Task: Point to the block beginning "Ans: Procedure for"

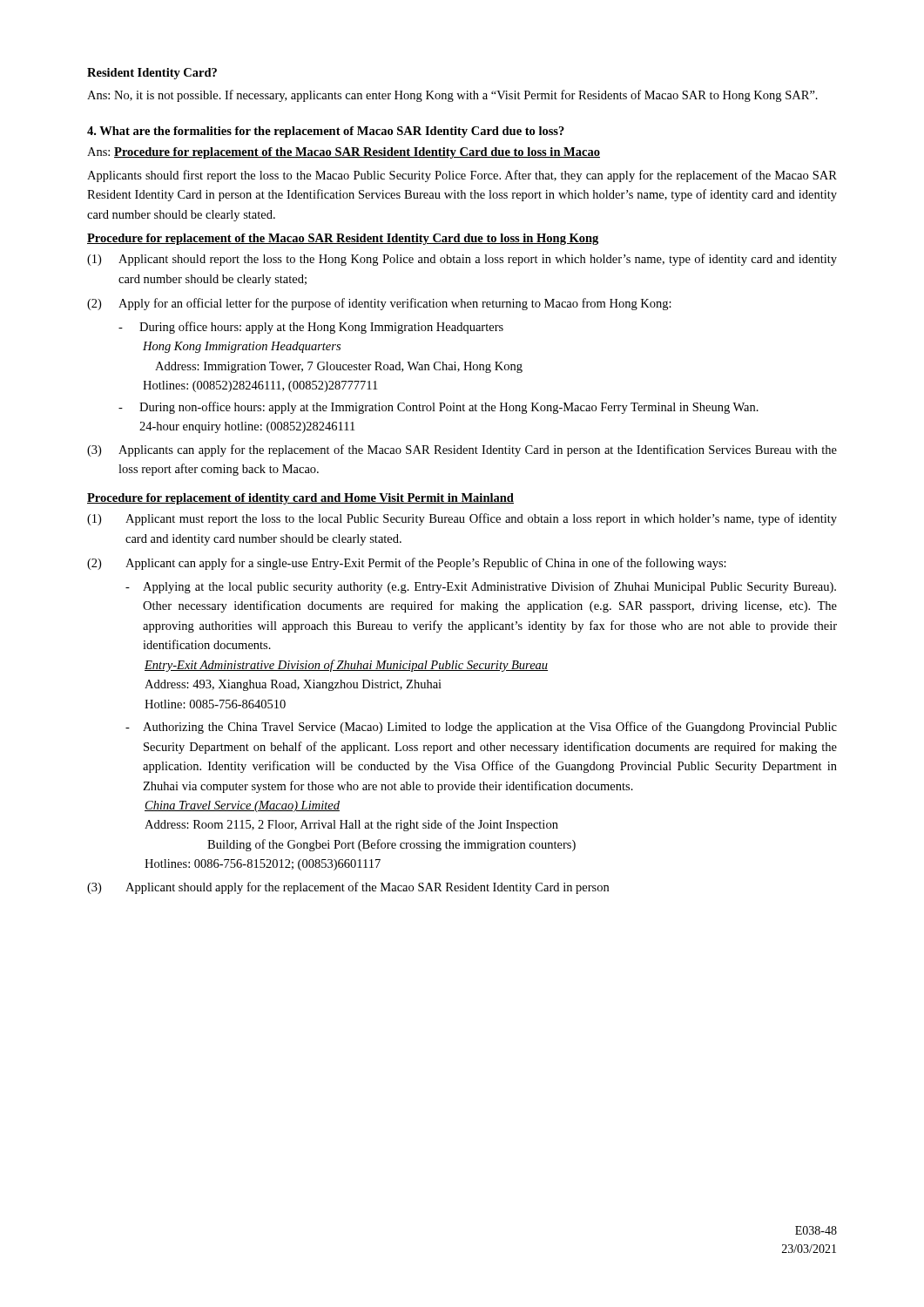Action: point(344,152)
